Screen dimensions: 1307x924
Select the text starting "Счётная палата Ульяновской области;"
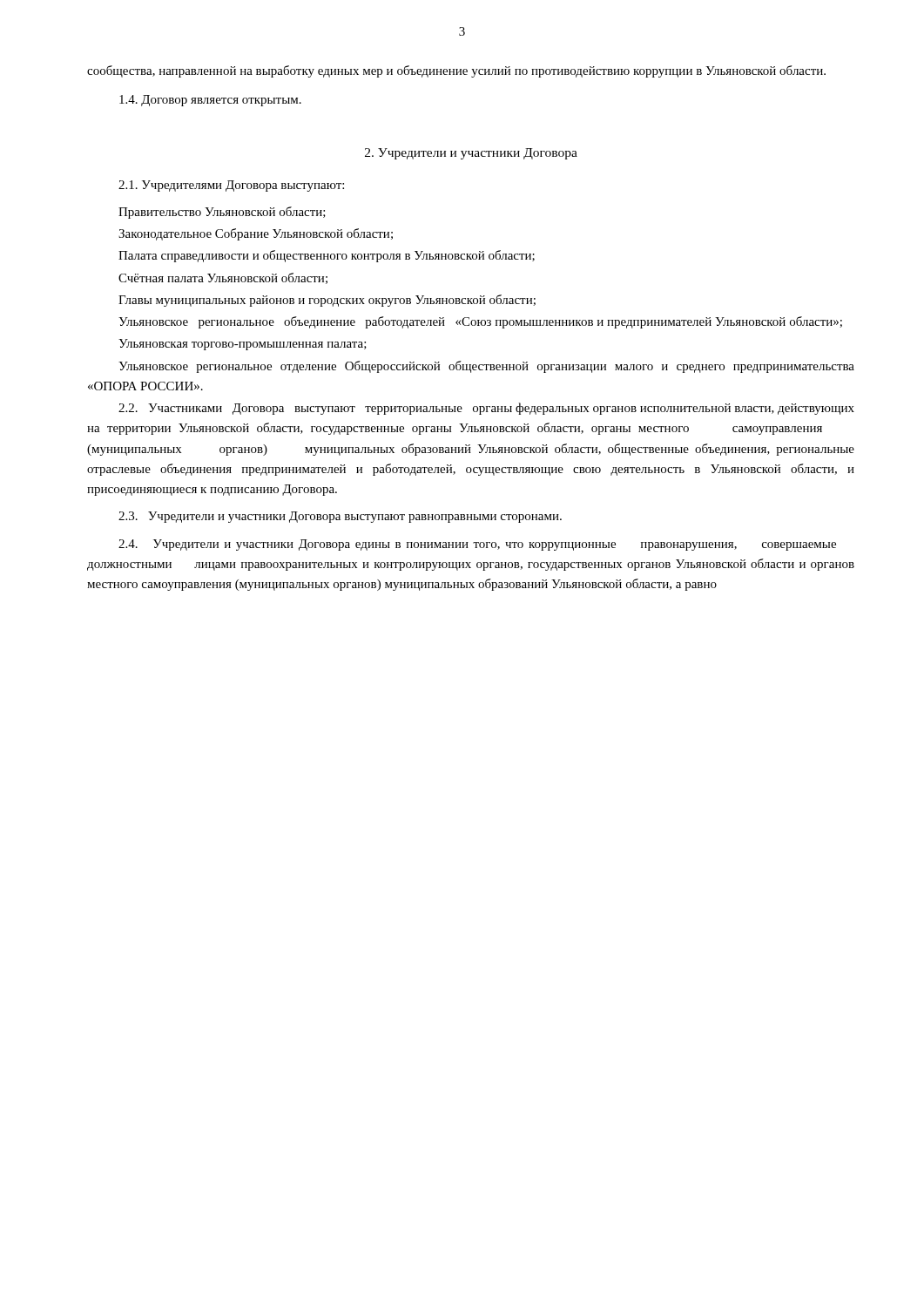pyautogui.click(x=223, y=278)
